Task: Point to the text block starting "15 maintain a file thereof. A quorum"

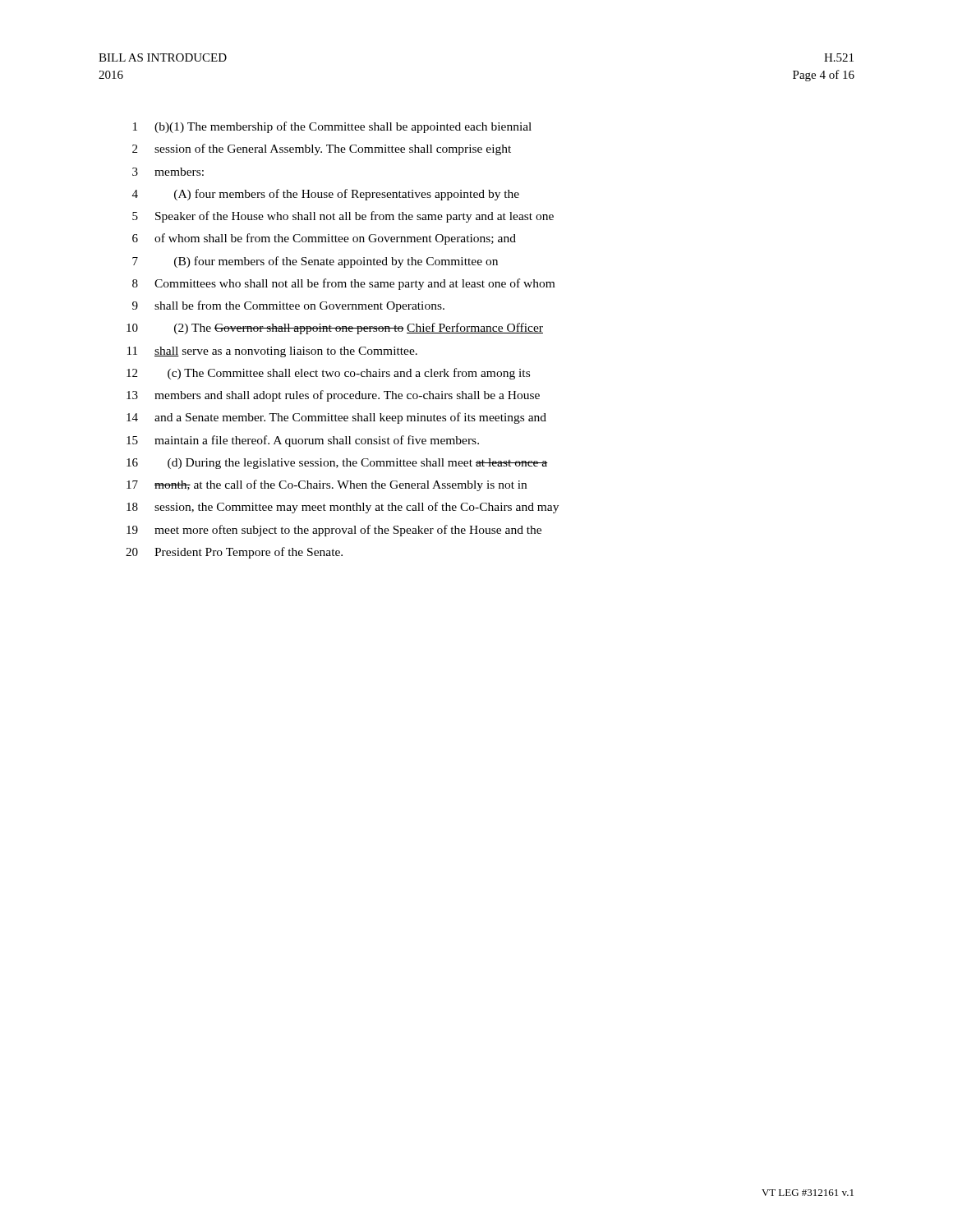Action: point(476,440)
